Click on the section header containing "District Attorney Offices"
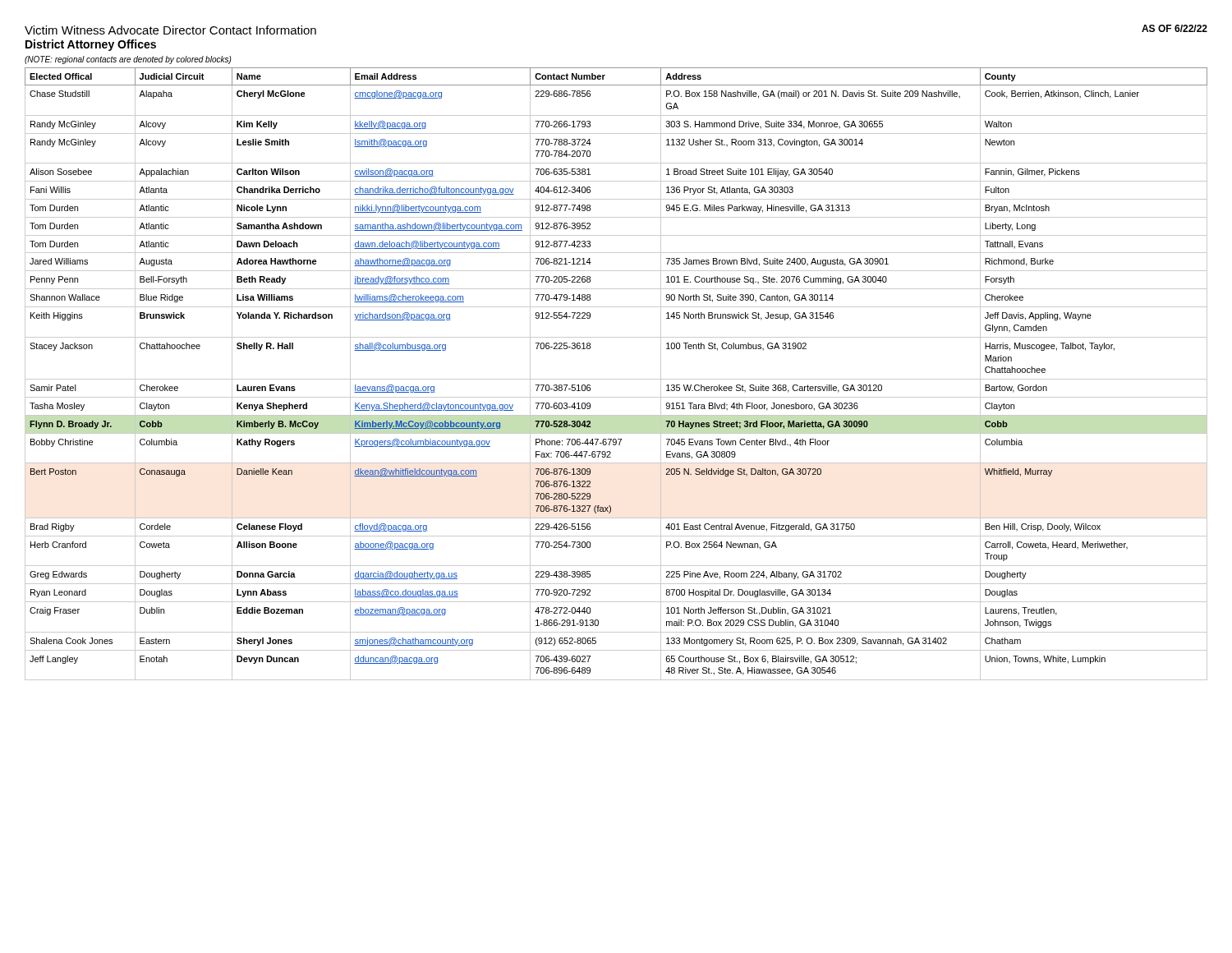 pos(91,44)
